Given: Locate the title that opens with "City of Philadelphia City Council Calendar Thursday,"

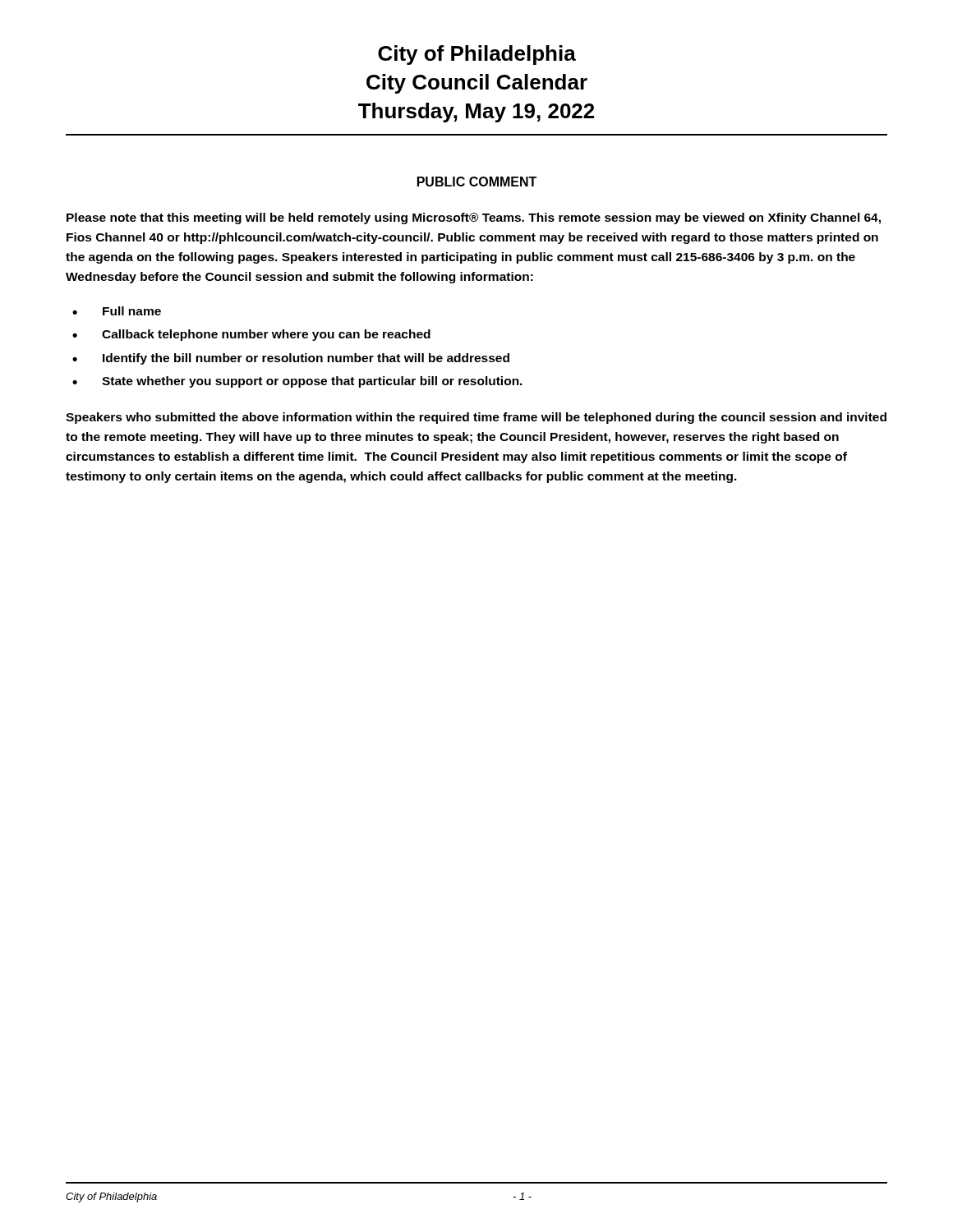Looking at the screenshot, I should pyautogui.click(x=476, y=83).
